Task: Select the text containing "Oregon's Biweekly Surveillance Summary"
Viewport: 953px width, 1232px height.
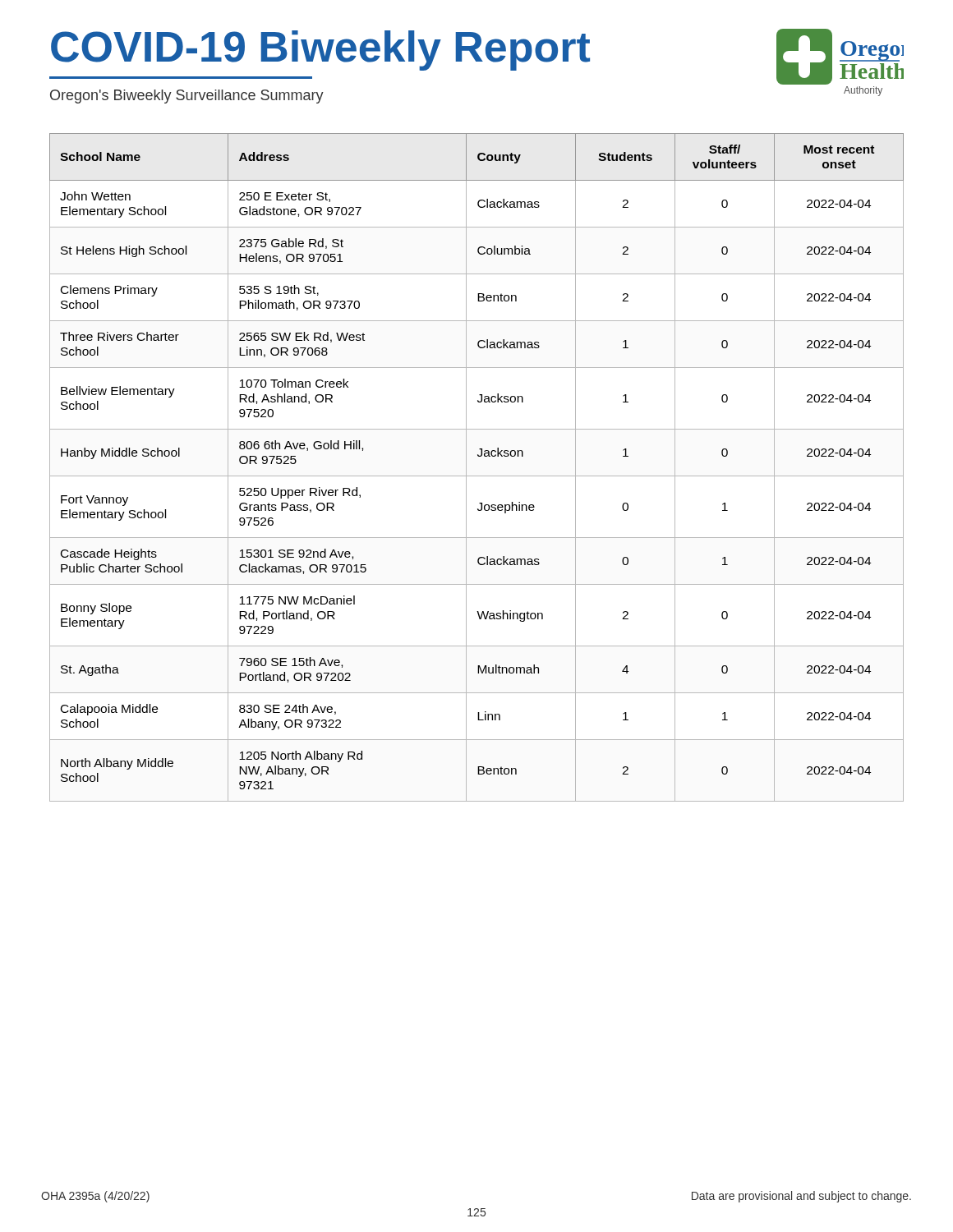Action: click(186, 95)
